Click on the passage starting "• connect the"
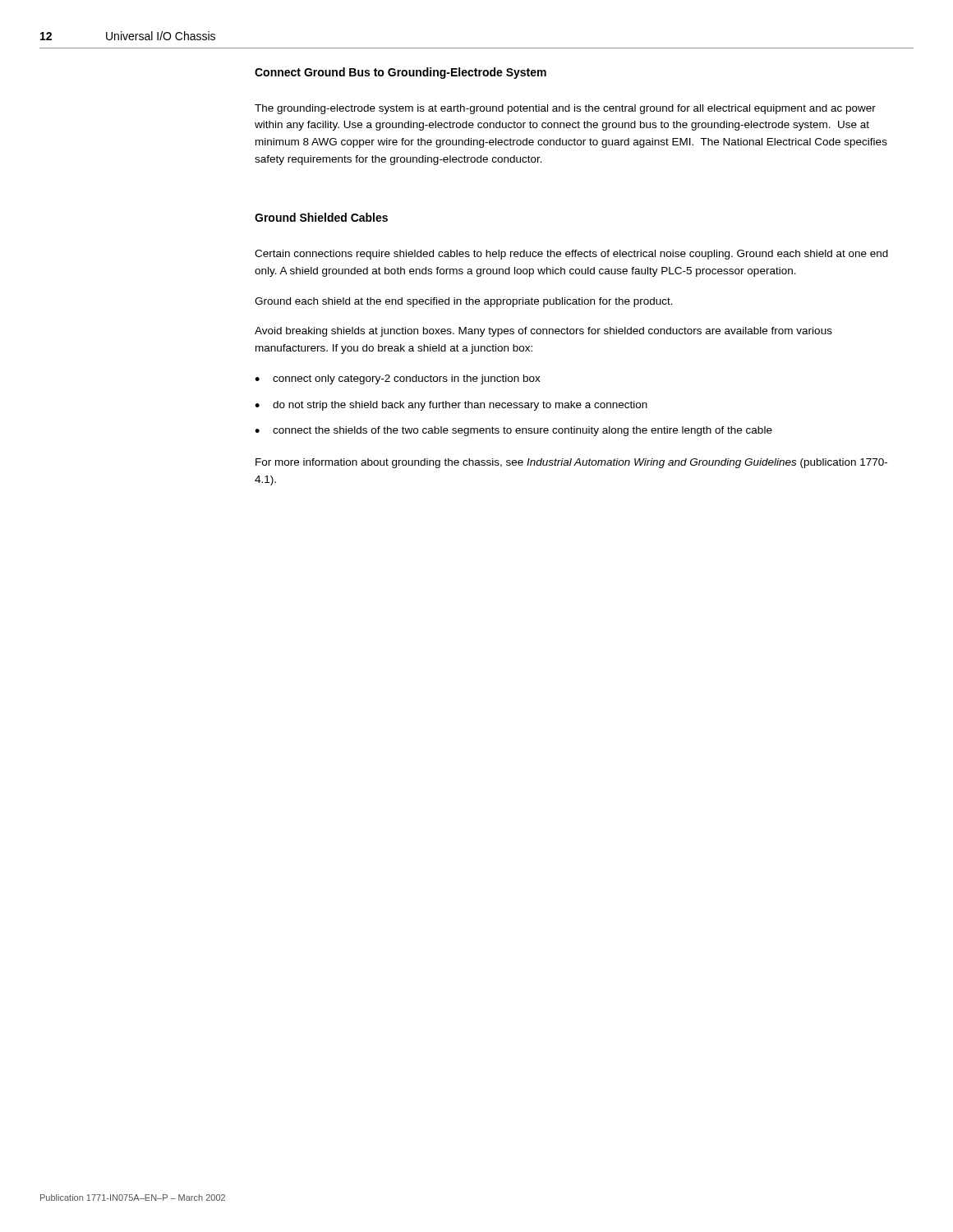The height and width of the screenshot is (1232, 953). tap(579, 432)
